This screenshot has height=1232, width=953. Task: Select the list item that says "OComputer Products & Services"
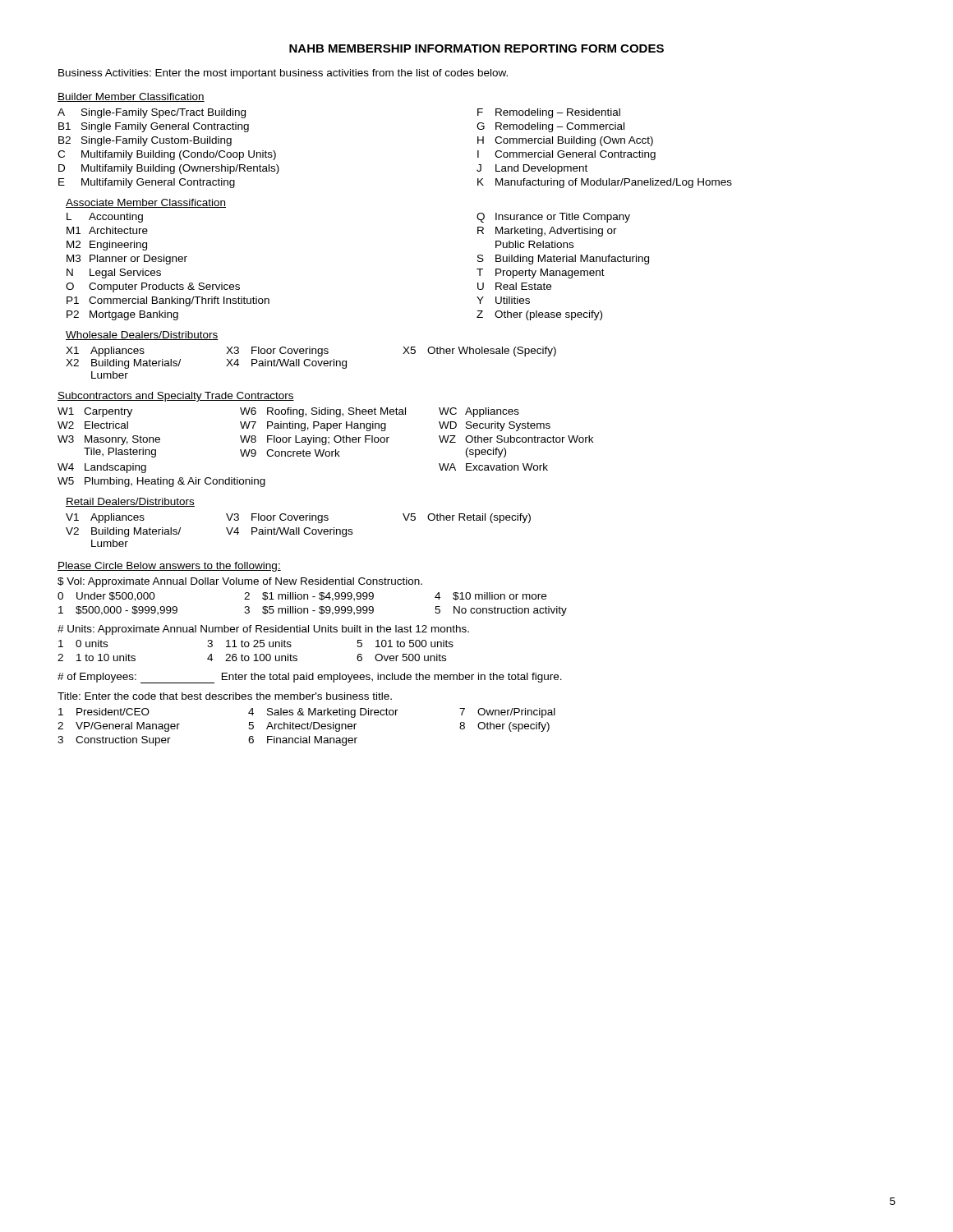[153, 286]
